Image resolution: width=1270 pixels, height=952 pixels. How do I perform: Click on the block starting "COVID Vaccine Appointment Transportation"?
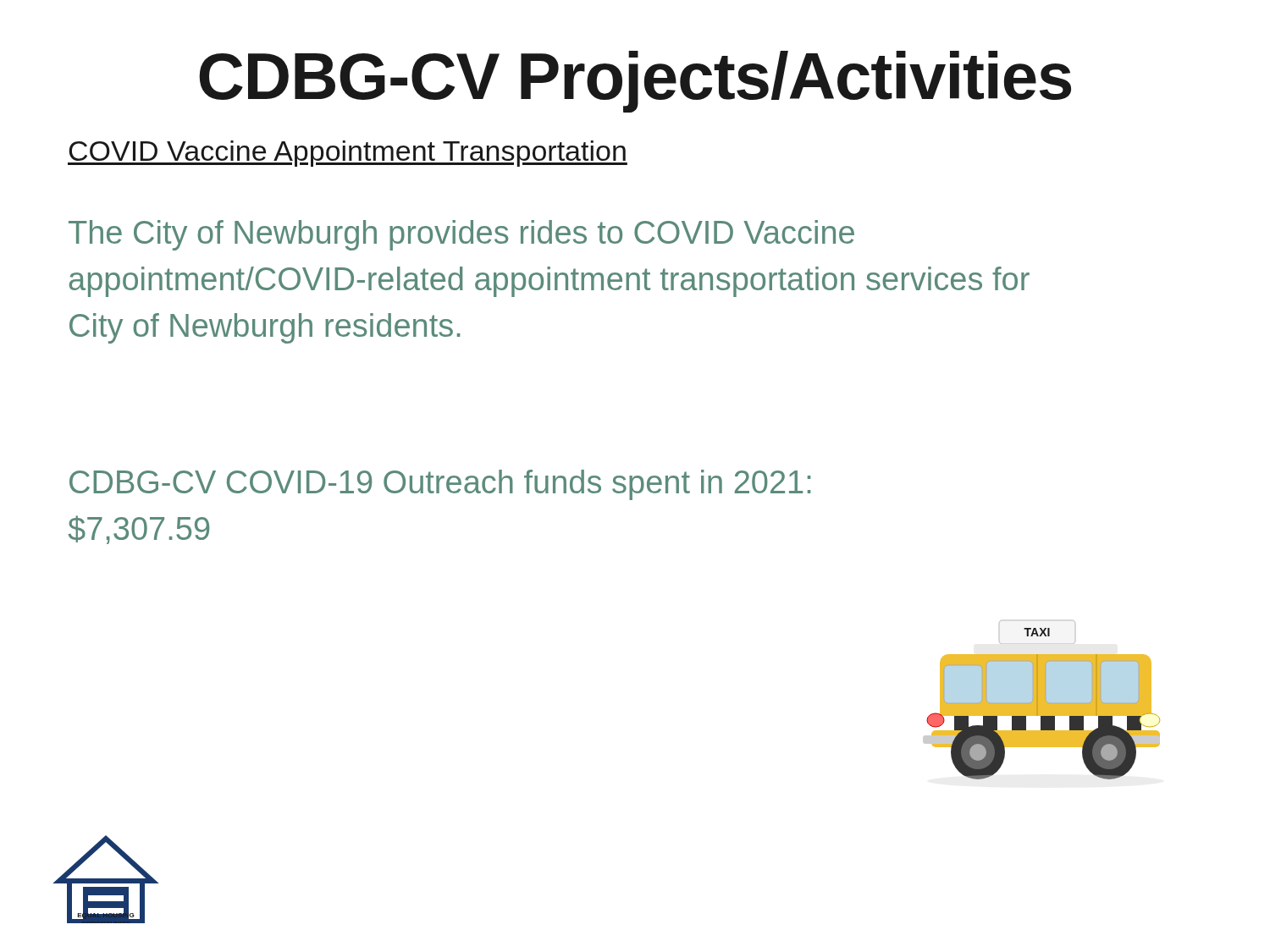point(347,151)
